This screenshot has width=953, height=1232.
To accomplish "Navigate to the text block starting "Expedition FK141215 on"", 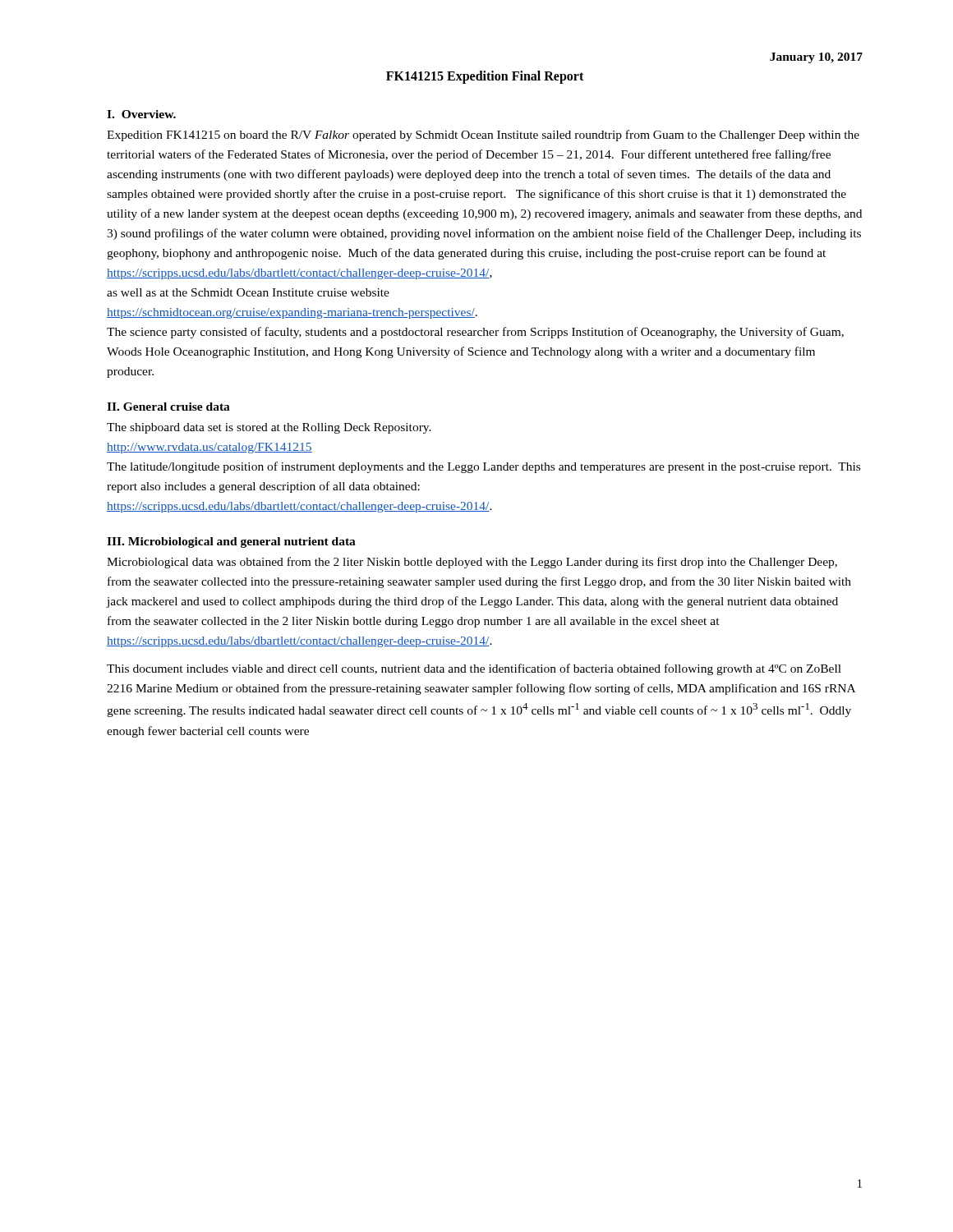I will click(x=485, y=253).
